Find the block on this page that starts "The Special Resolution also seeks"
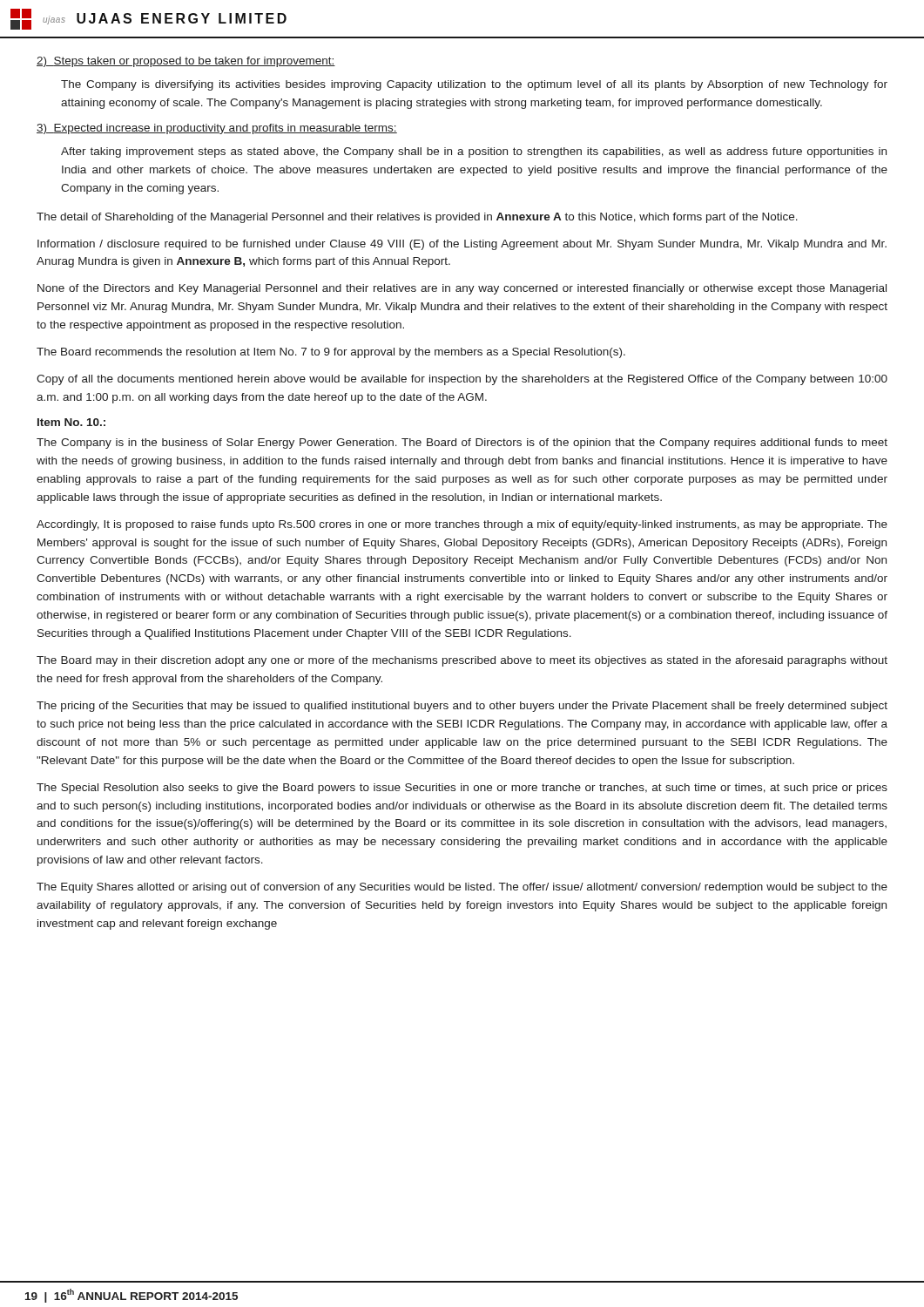Image resolution: width=924 pixels, height=1307 pixels. point(462,823)
